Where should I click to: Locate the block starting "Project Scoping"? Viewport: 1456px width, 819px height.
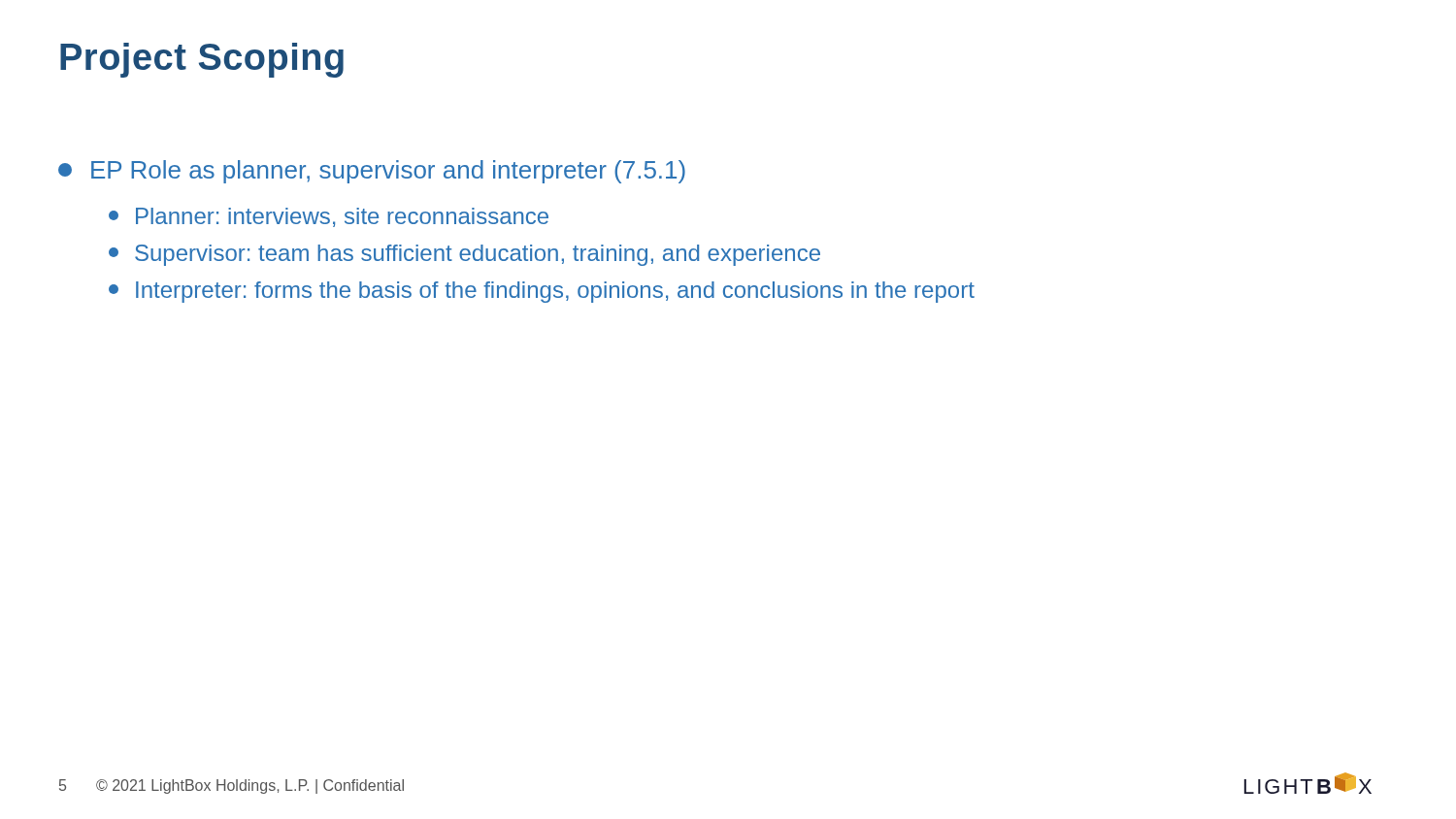(x=202, y=57)
